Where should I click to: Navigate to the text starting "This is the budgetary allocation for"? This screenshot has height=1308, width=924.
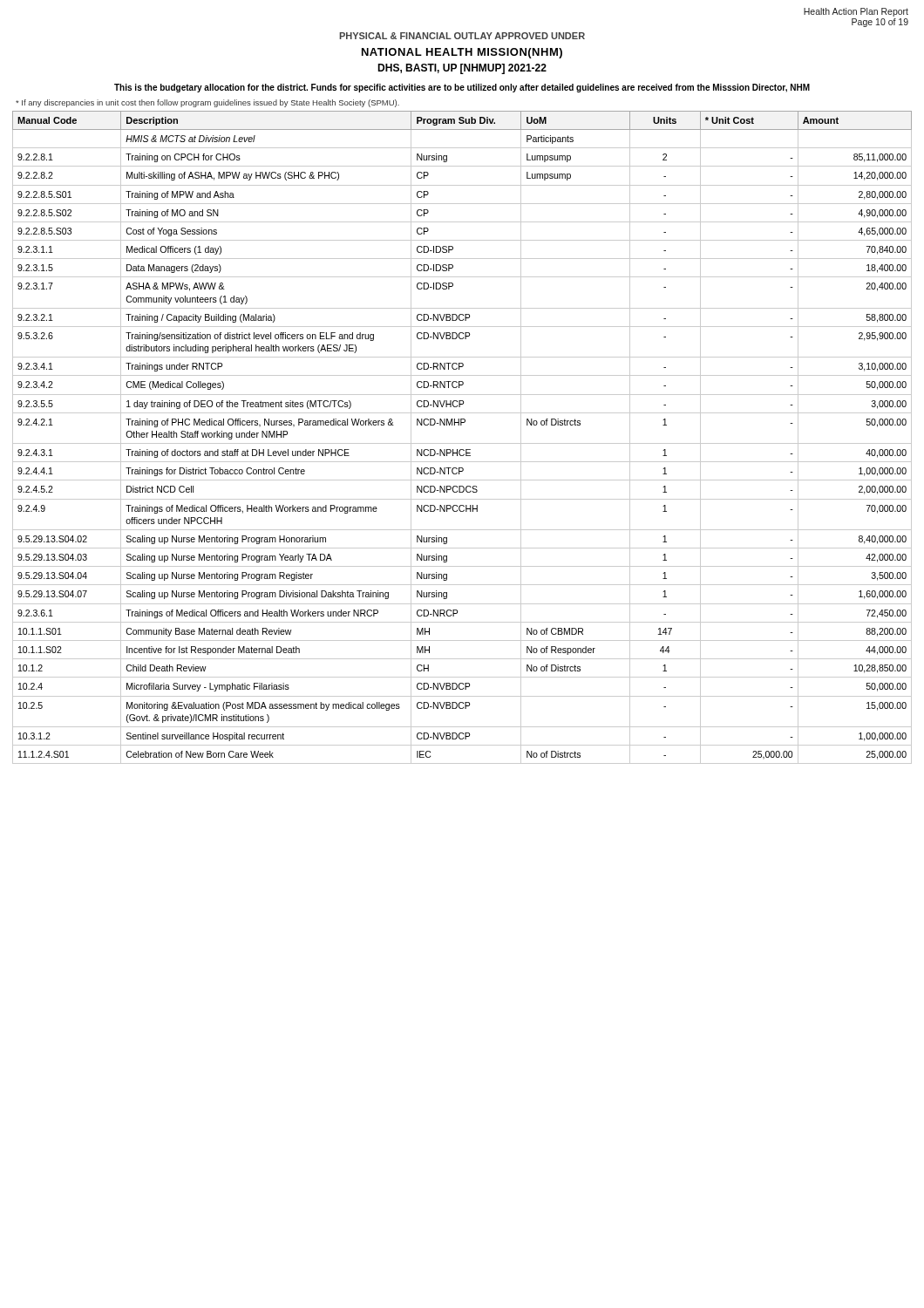pyautogui.click(x=462, y=88)
